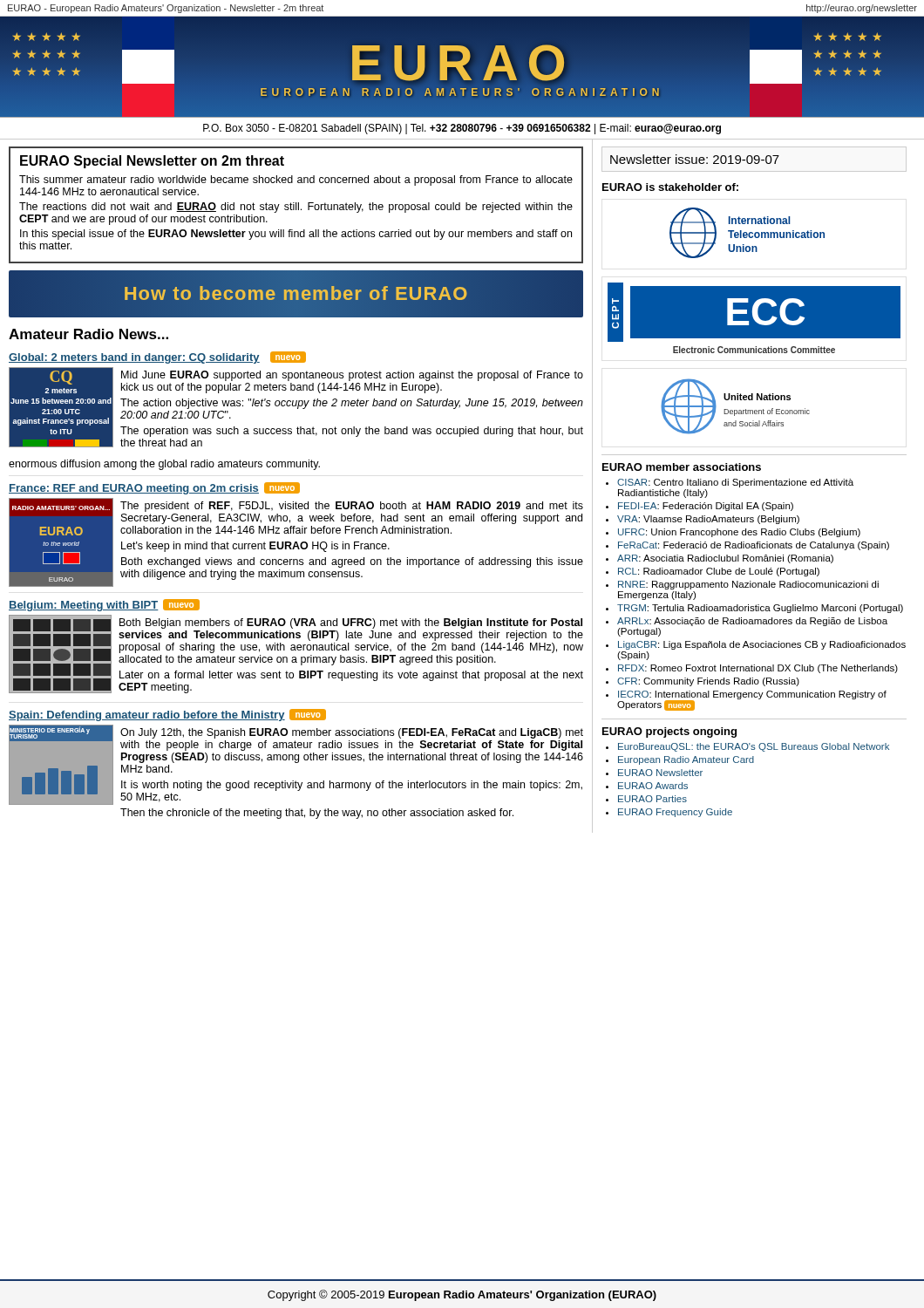Find the block on this page that starts "France: REF and EURAO meeting on 2m"
This screenshot has height=1308, width=924.
[x=296, y=534]
